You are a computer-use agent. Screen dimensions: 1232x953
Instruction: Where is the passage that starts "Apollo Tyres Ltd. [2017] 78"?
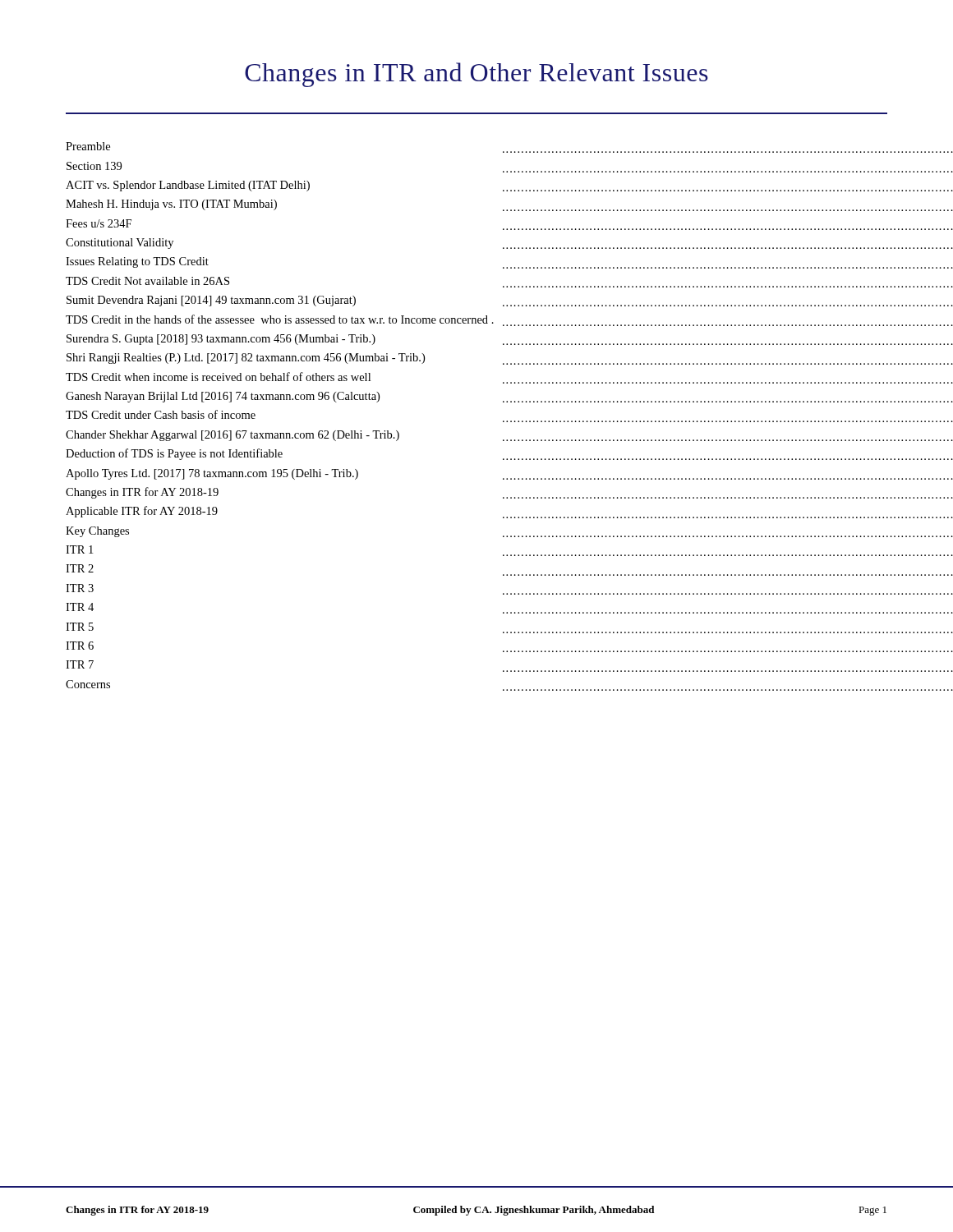509,473
